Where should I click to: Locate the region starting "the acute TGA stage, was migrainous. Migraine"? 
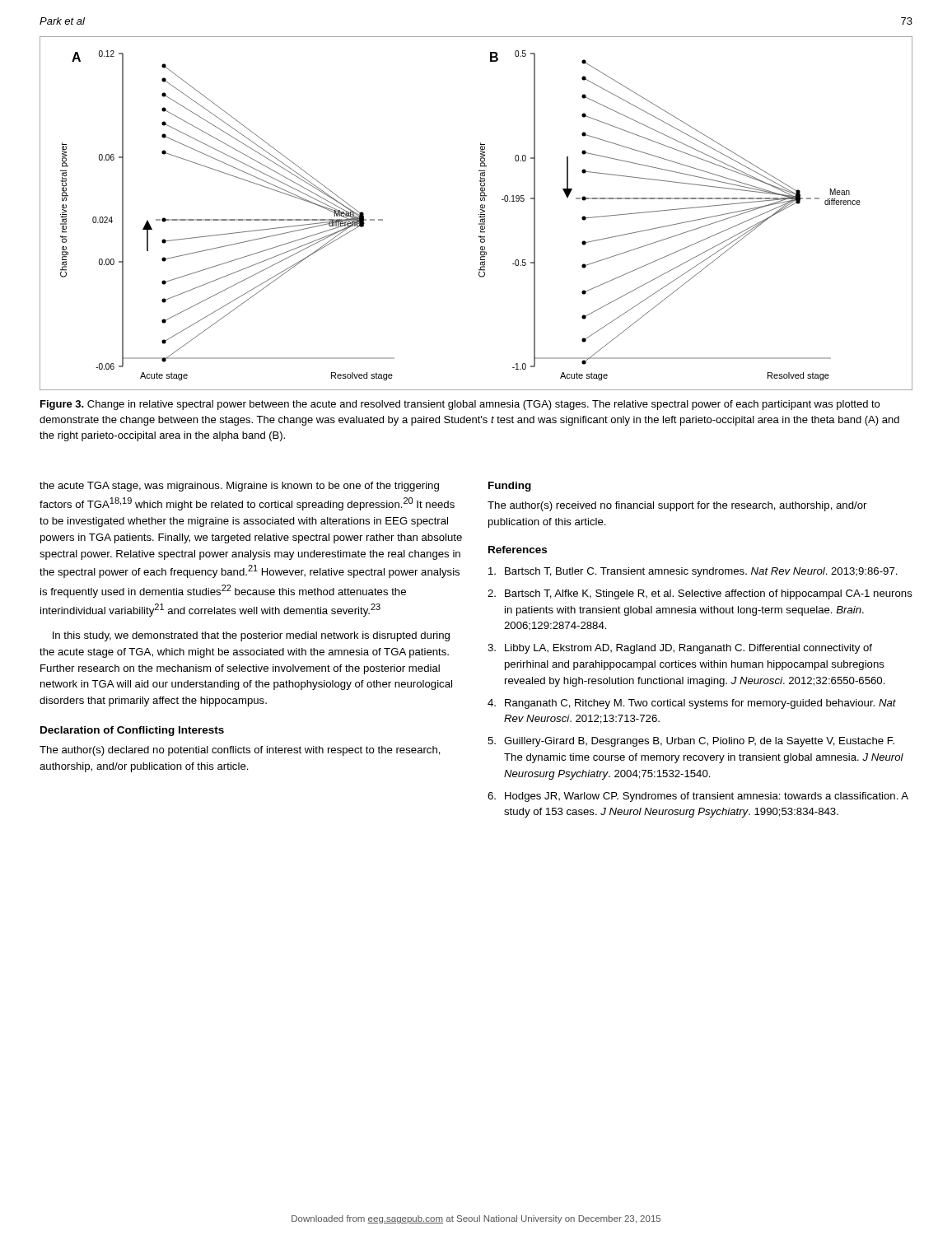click(251, 548)
